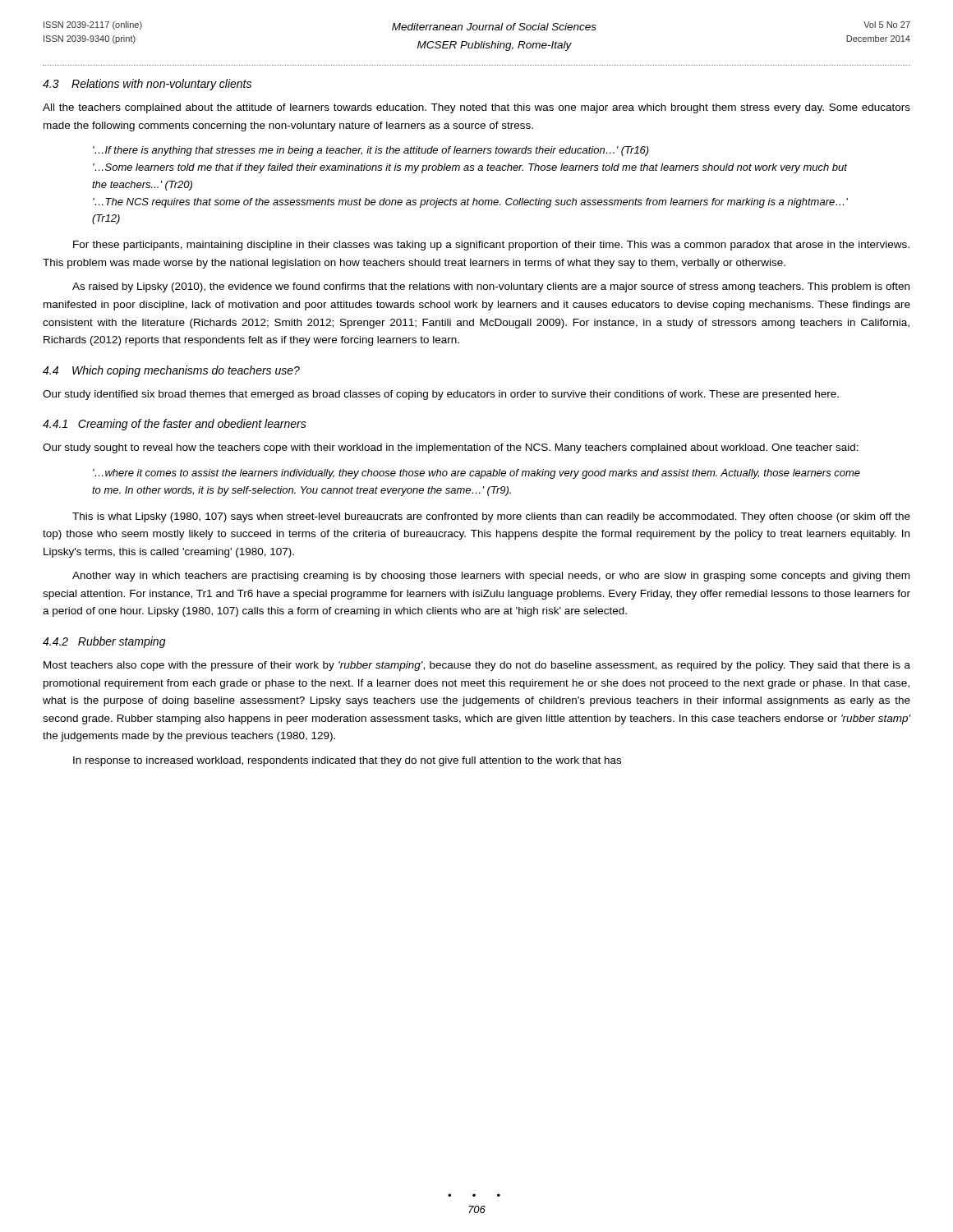Screen dimensions: 1232x953
Task: Locate the block of text that opens with "This is what Lipsky (1980, 107) says when"
Action: 476,534
